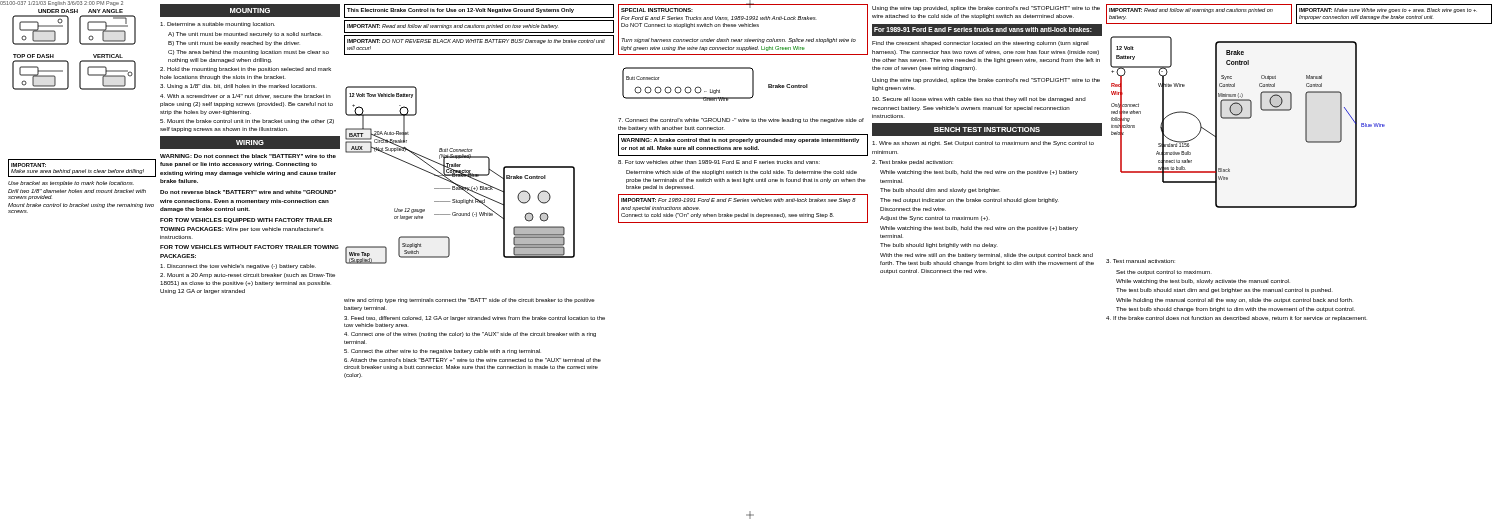
Task: Find the list item that reads "8. For tow vehicles"
Action: pos(719,162)
